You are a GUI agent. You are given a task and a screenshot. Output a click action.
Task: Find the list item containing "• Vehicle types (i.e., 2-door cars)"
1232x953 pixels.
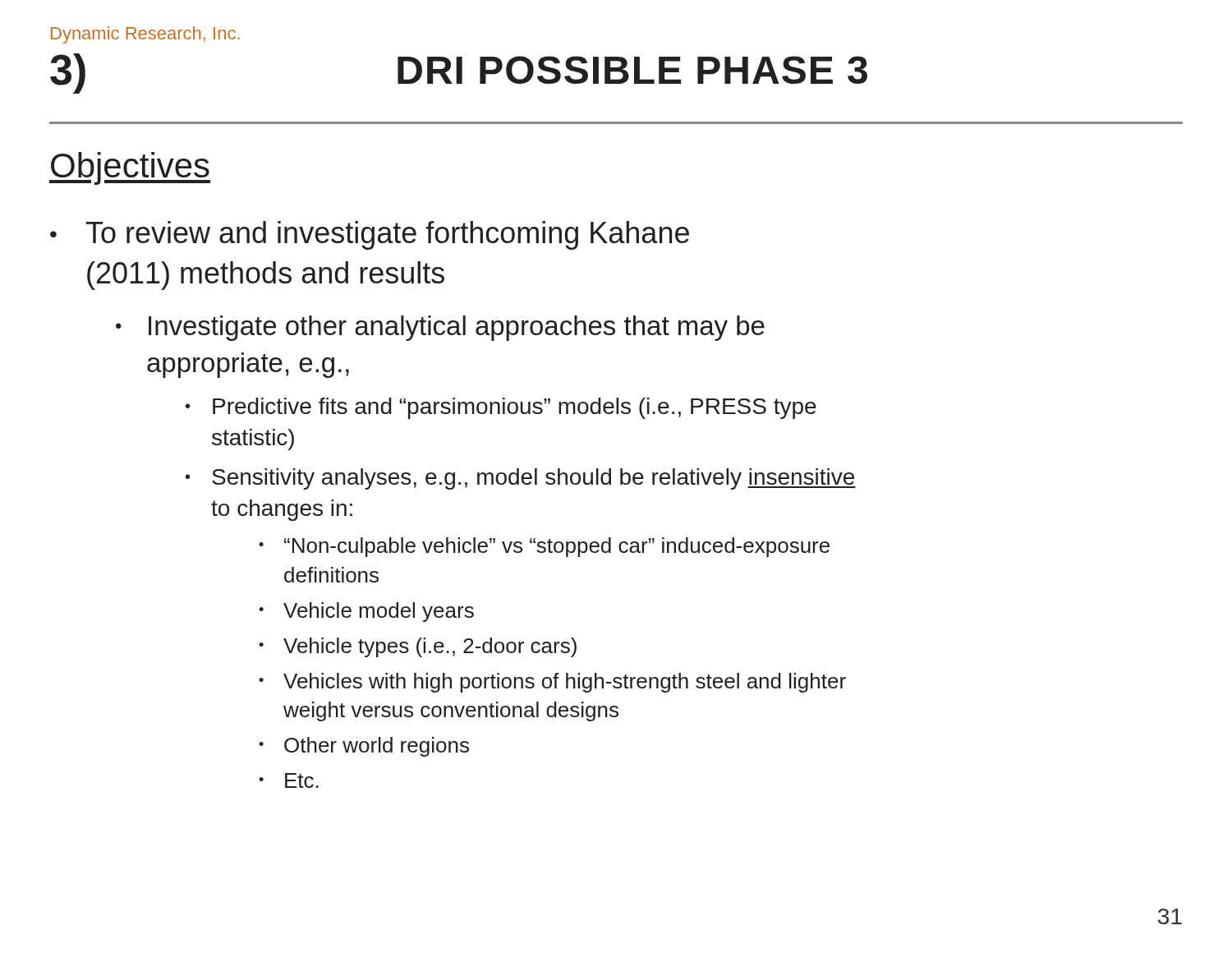pyautogui.click(x=418, y=646)
